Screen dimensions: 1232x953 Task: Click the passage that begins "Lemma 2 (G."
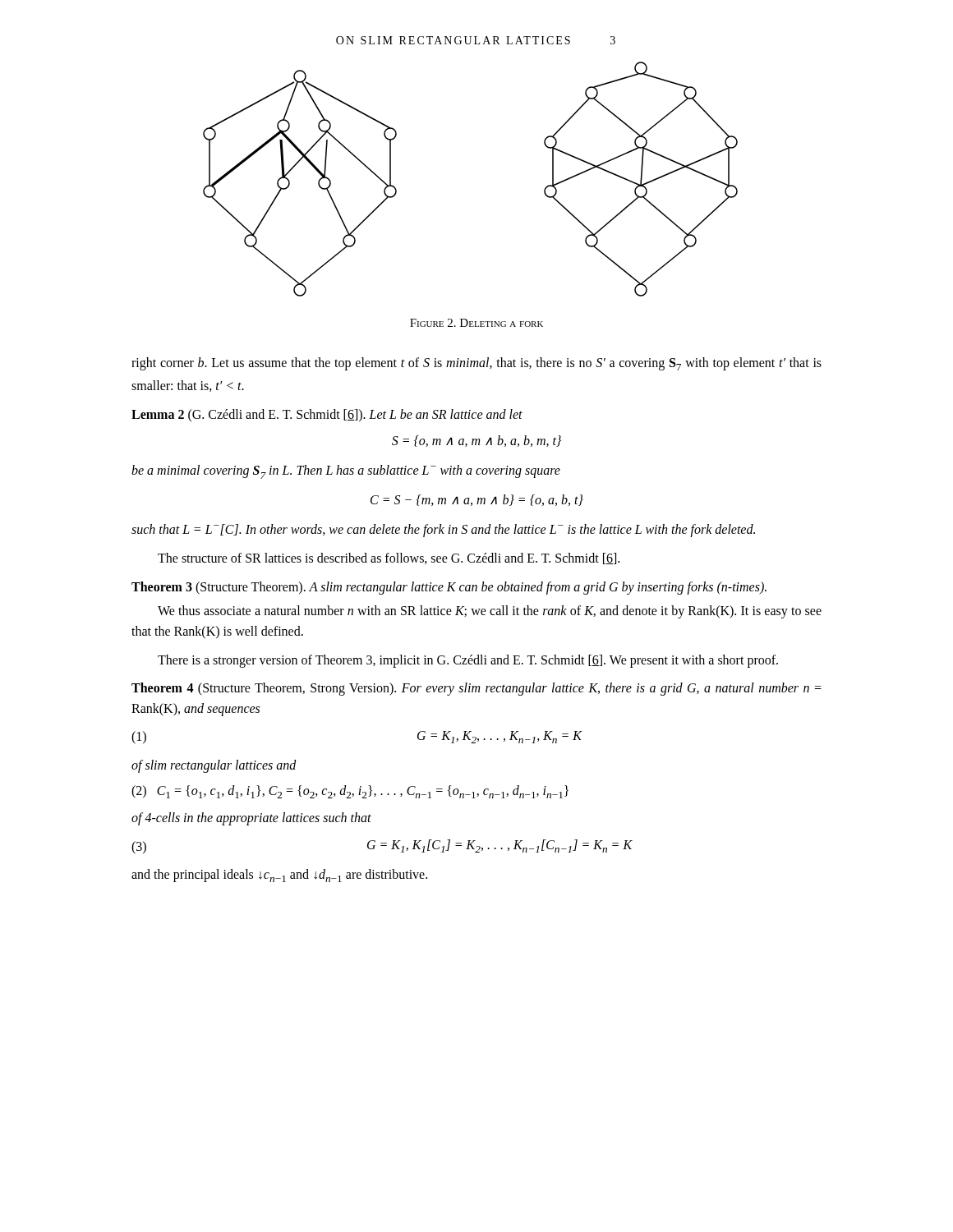point(327,414)
